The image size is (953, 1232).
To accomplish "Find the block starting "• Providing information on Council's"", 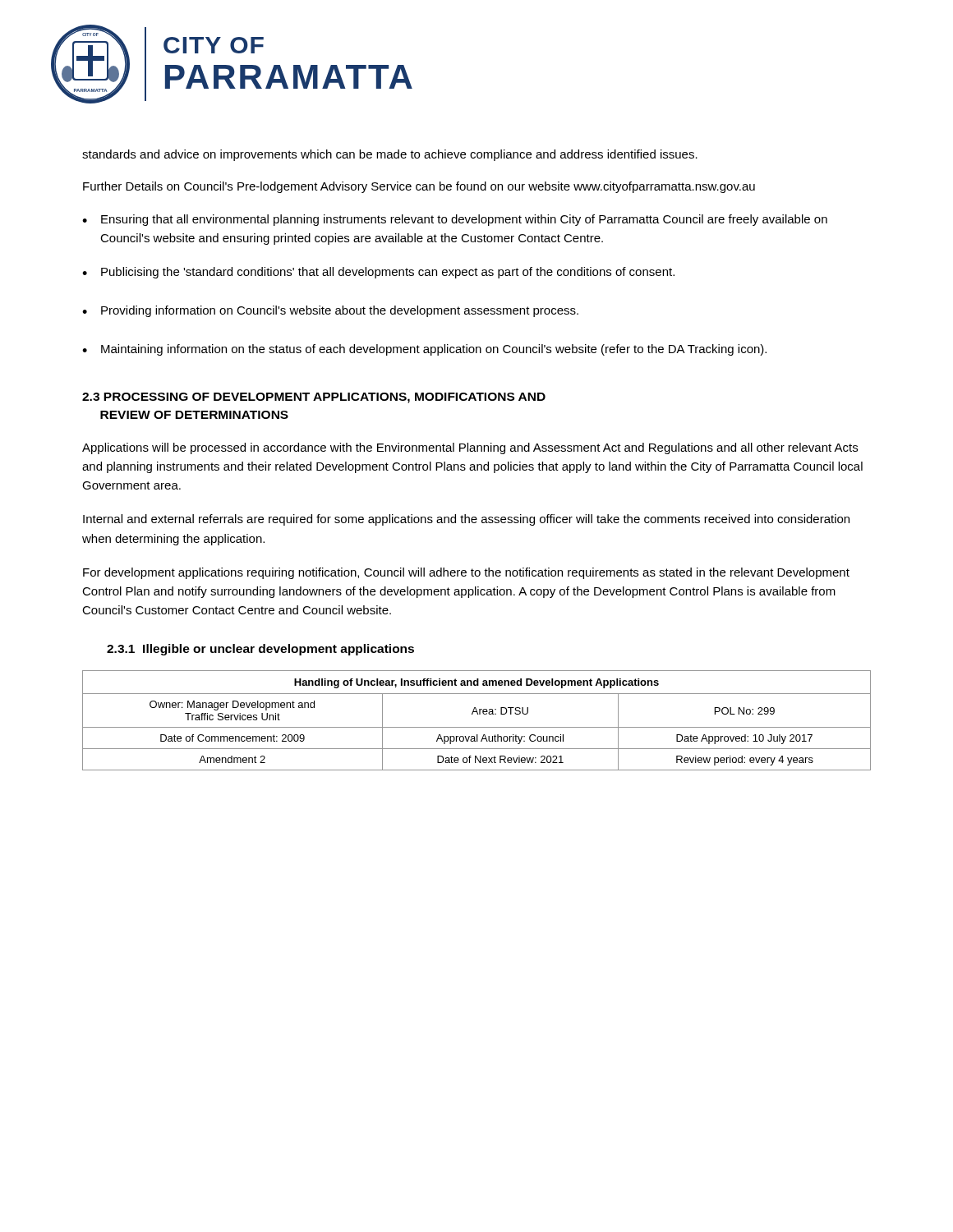I will coord(476,312).
